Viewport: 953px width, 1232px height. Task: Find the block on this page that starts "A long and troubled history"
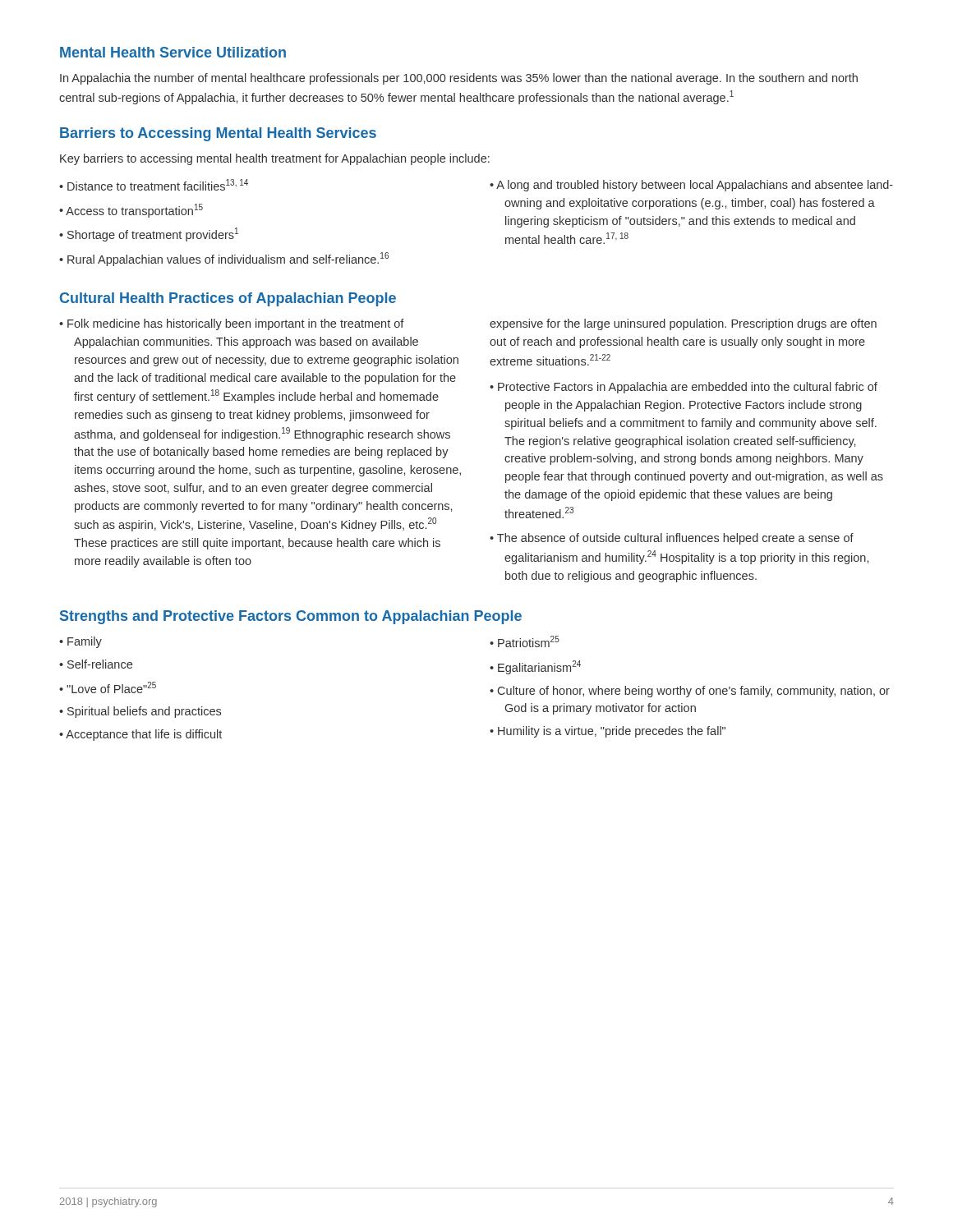point(695,212)
